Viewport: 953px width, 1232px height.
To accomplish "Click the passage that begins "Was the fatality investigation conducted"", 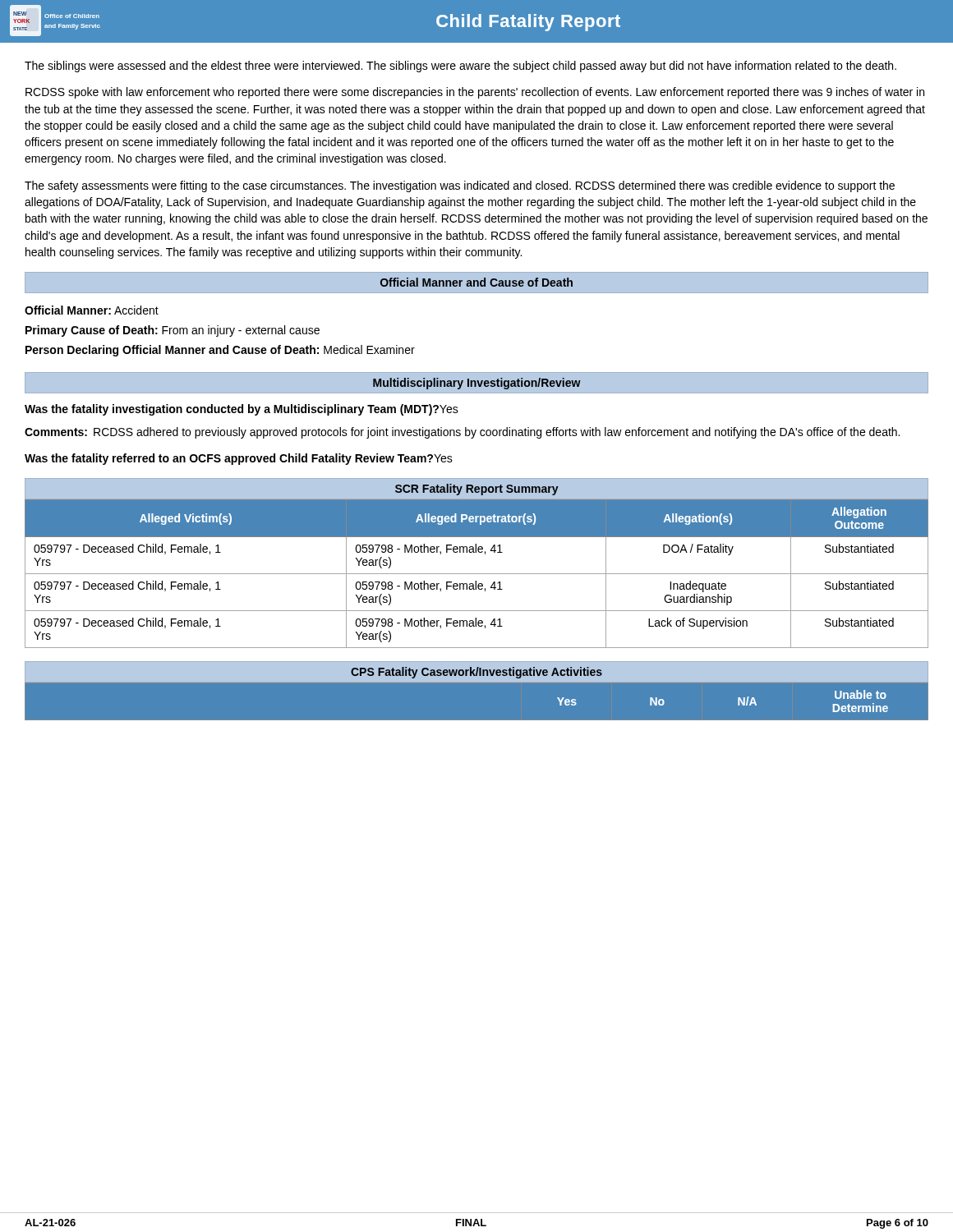I will point(241,409).
